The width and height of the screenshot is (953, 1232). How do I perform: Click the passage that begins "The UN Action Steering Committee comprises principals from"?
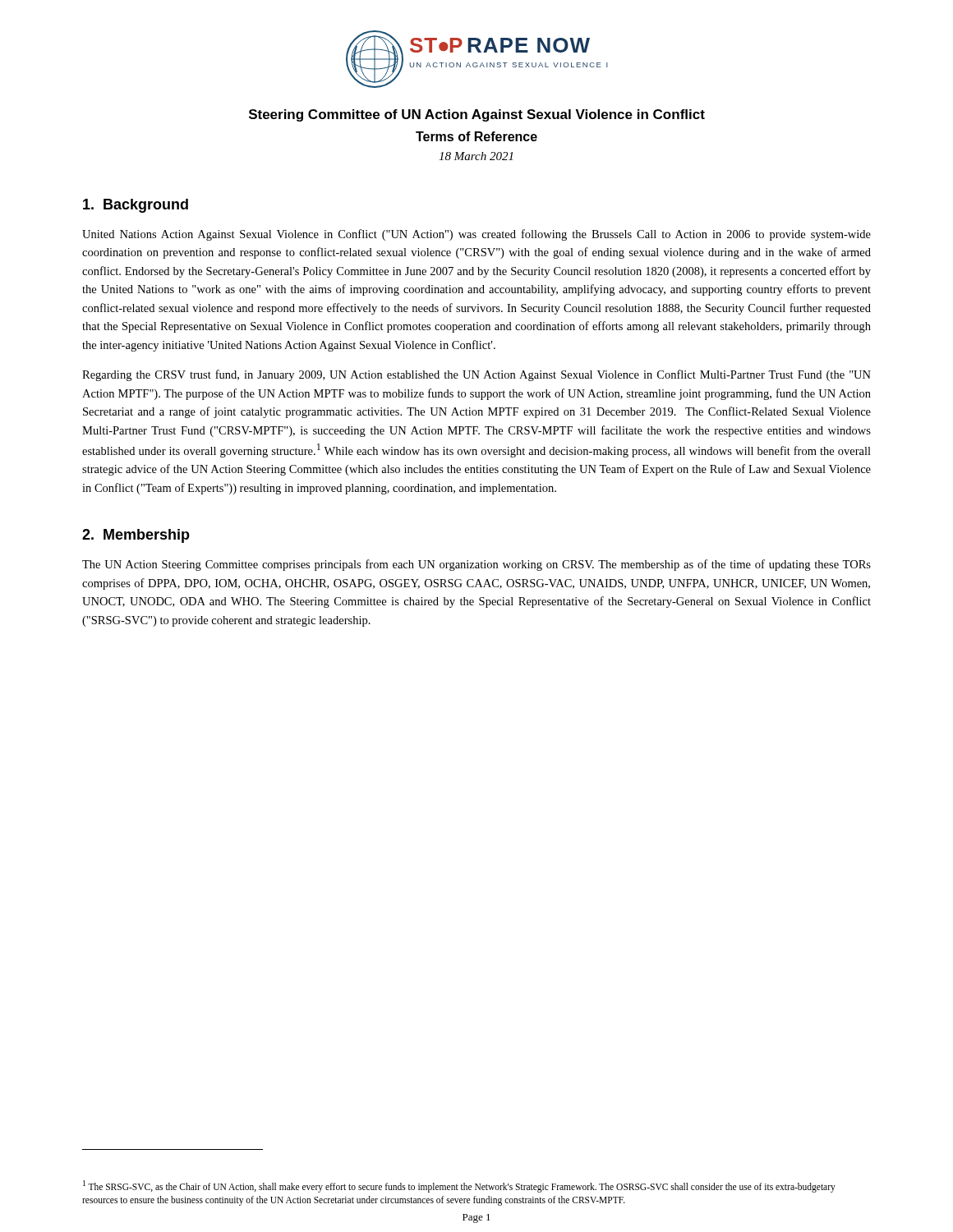coord(476,592)
